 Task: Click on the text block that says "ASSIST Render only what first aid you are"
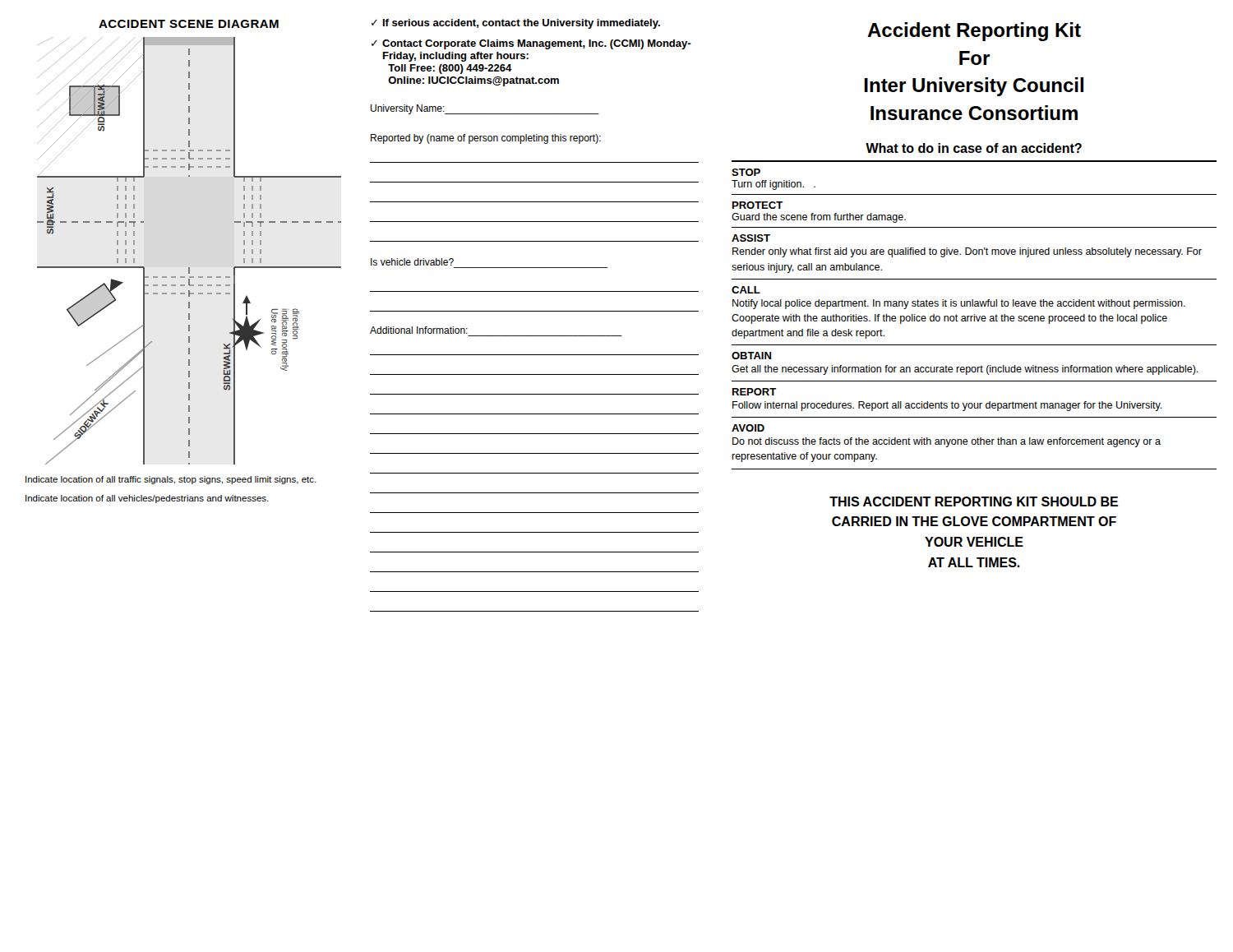pyautogui.click(x=974, y=253)
